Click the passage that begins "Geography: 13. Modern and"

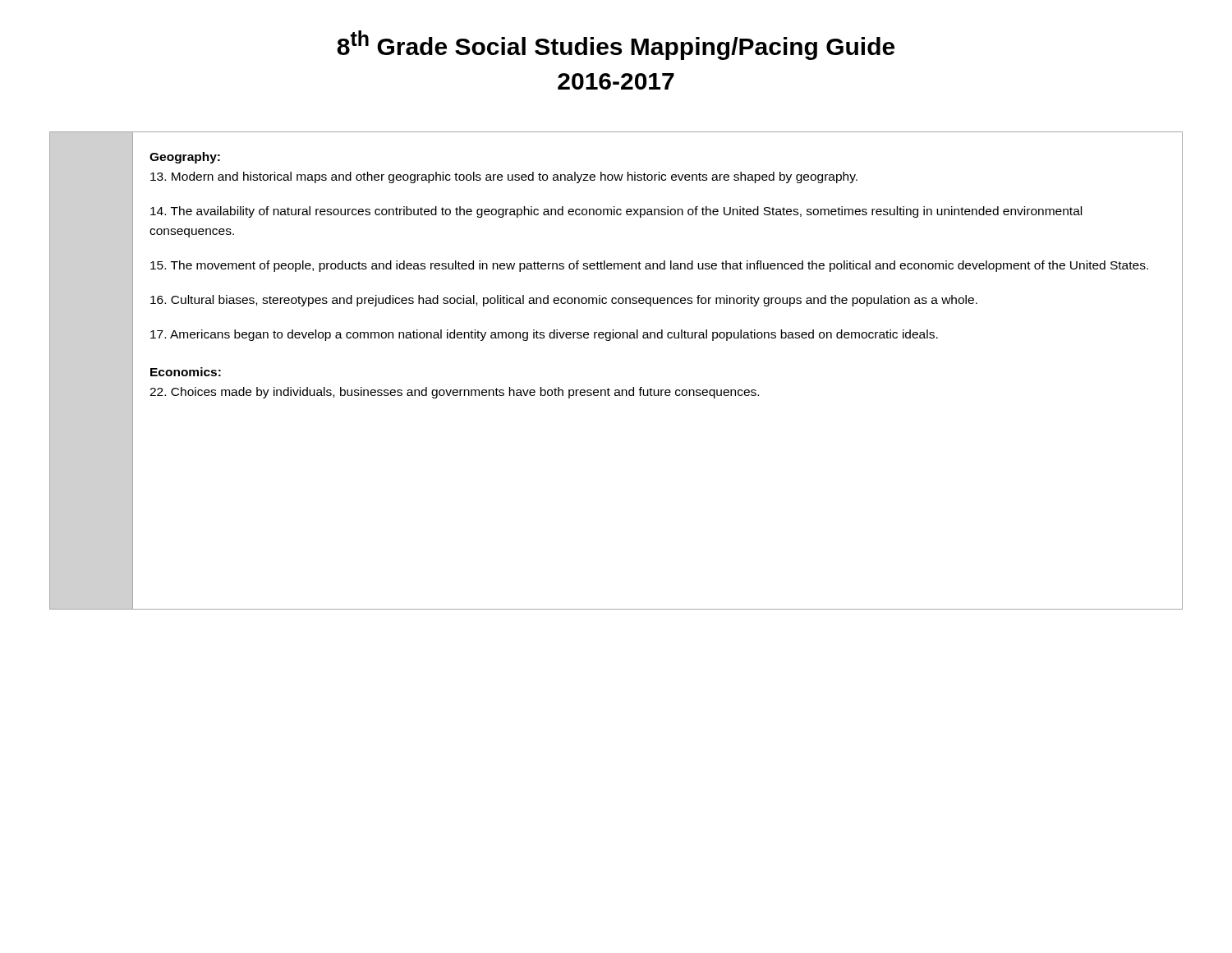tap(654, 274)
